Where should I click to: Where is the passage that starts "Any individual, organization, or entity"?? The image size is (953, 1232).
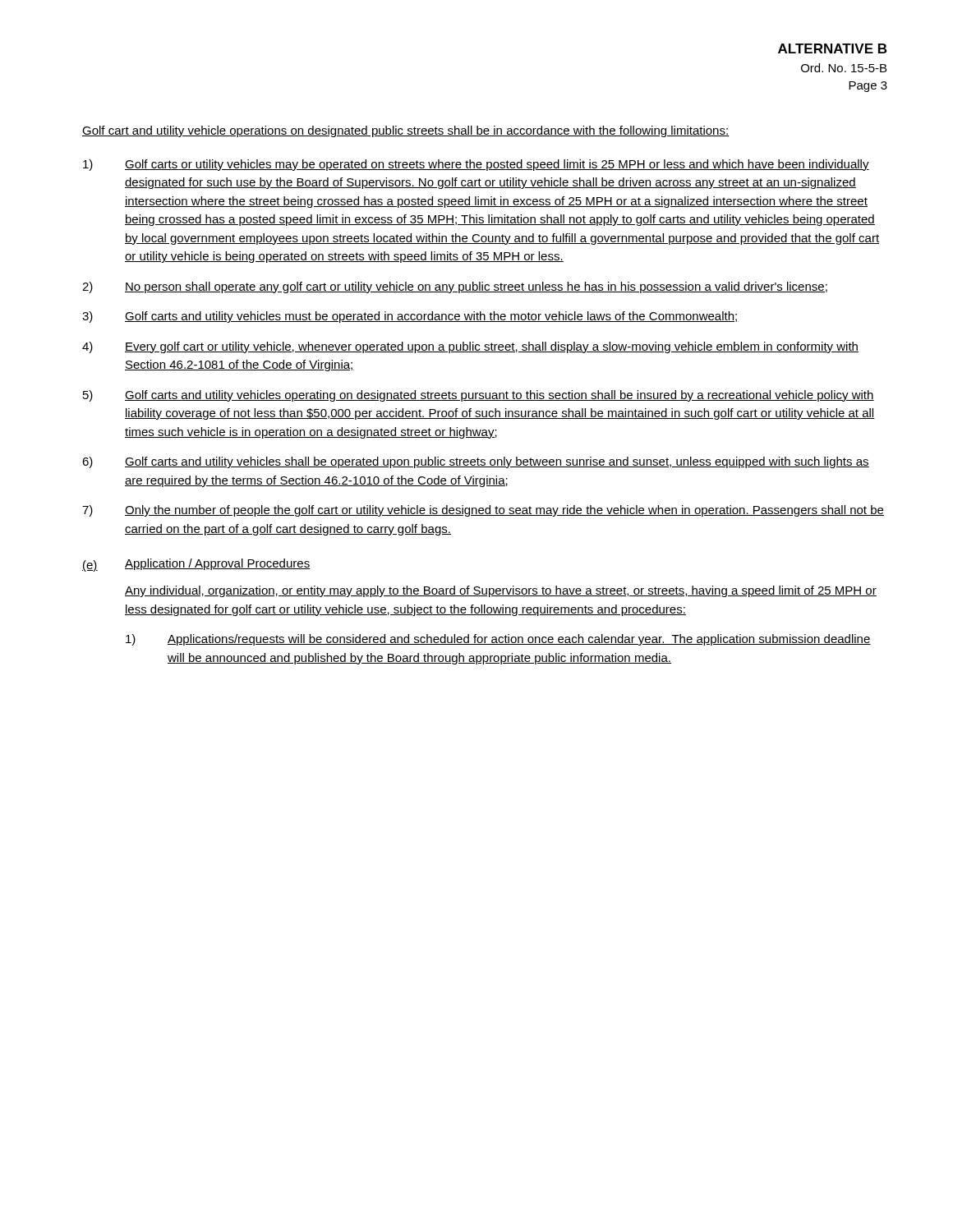[x=501, y=599]
